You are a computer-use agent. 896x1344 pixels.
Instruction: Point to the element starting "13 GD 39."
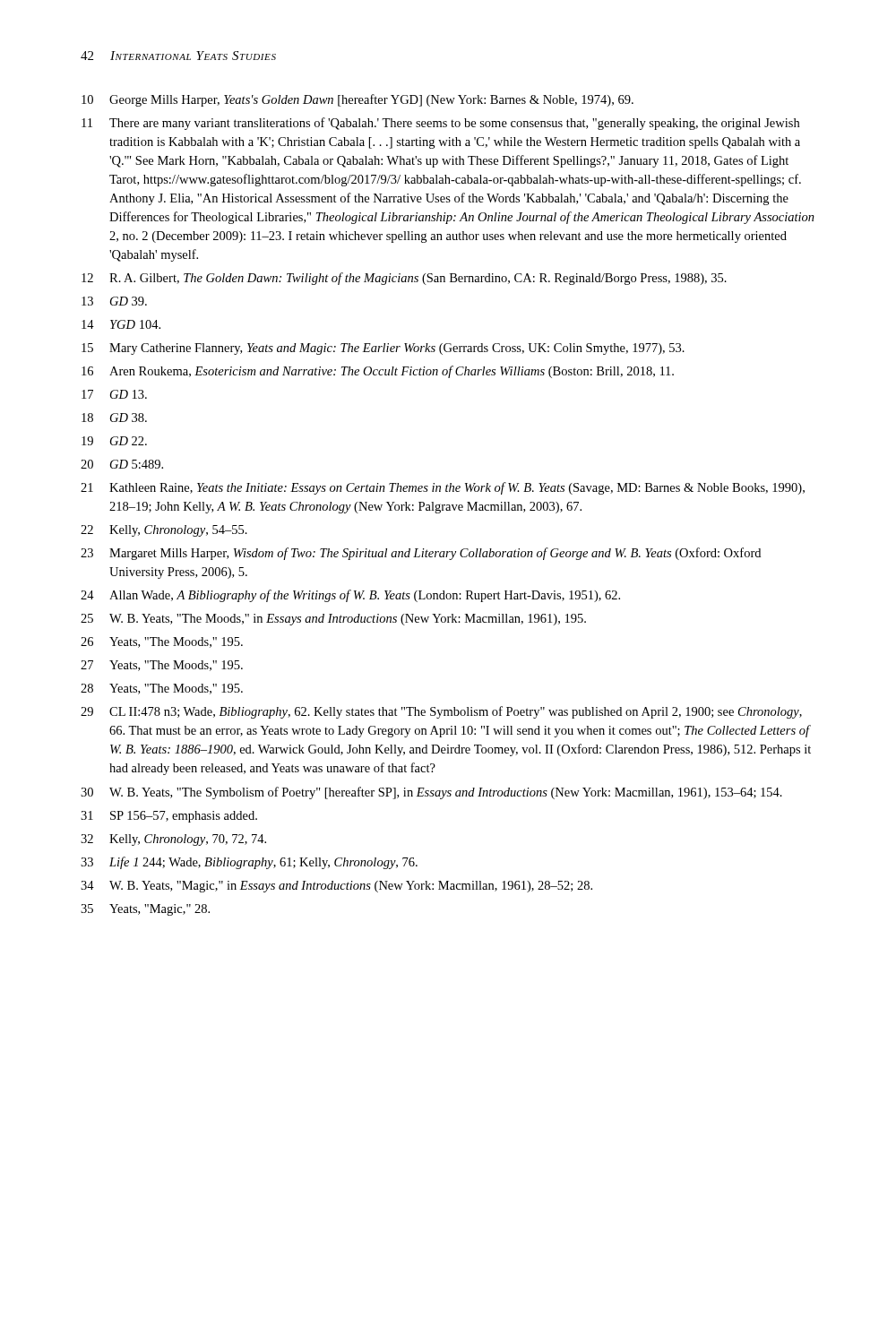(114, 302)
